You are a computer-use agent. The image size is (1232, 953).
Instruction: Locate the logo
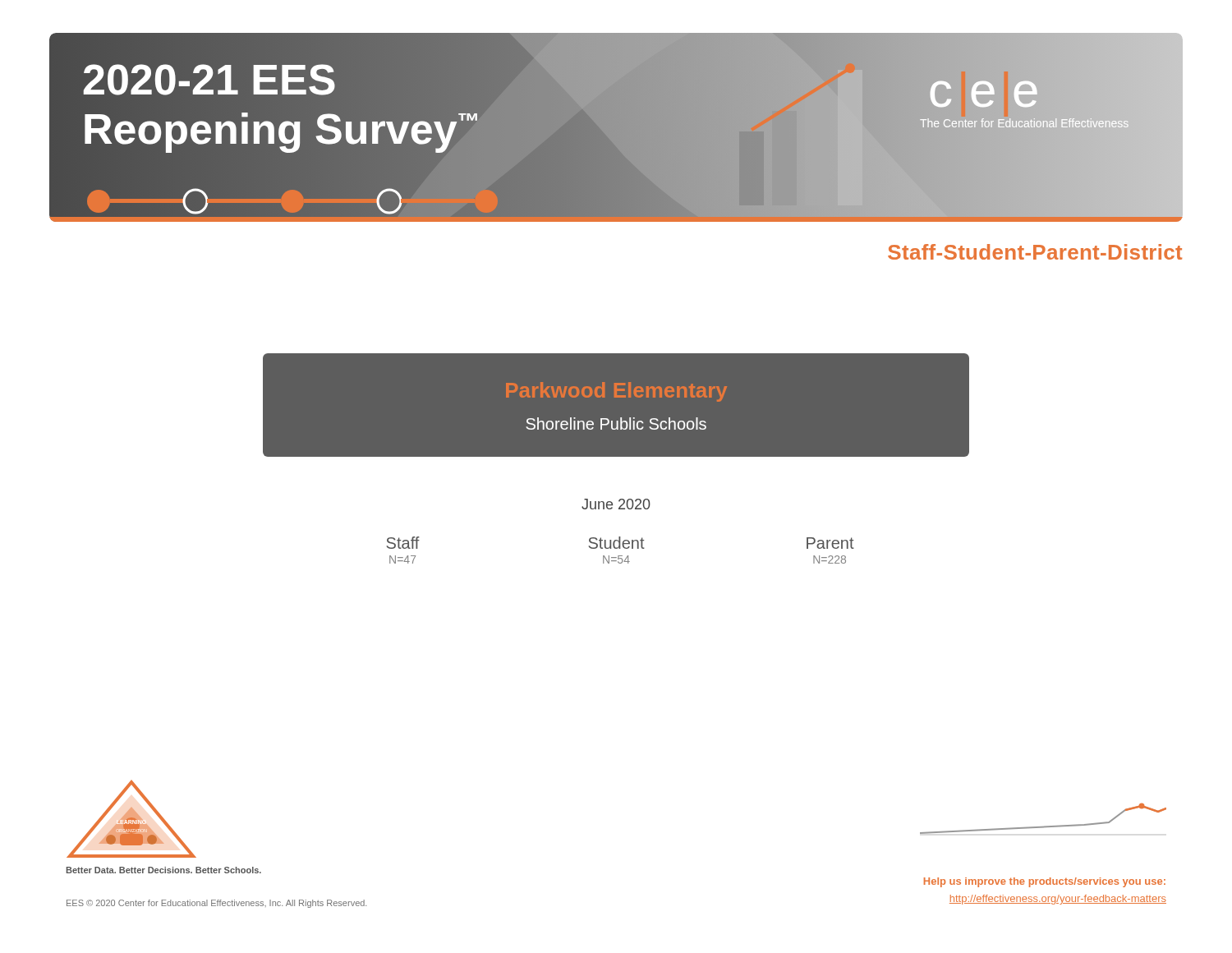click(x=164, y=826)
